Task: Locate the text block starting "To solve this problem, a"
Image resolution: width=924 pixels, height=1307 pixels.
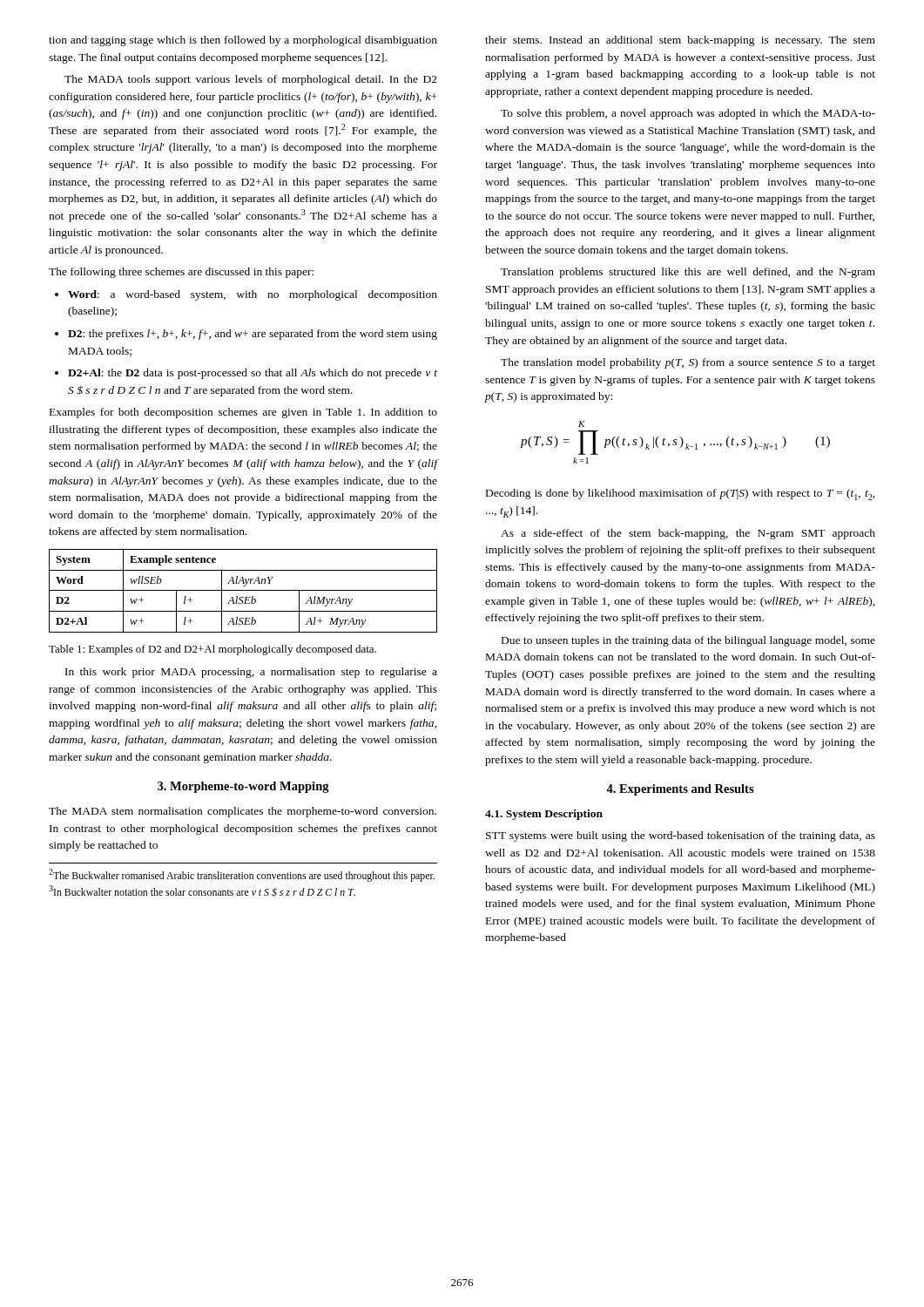Action: coord(680,181)
